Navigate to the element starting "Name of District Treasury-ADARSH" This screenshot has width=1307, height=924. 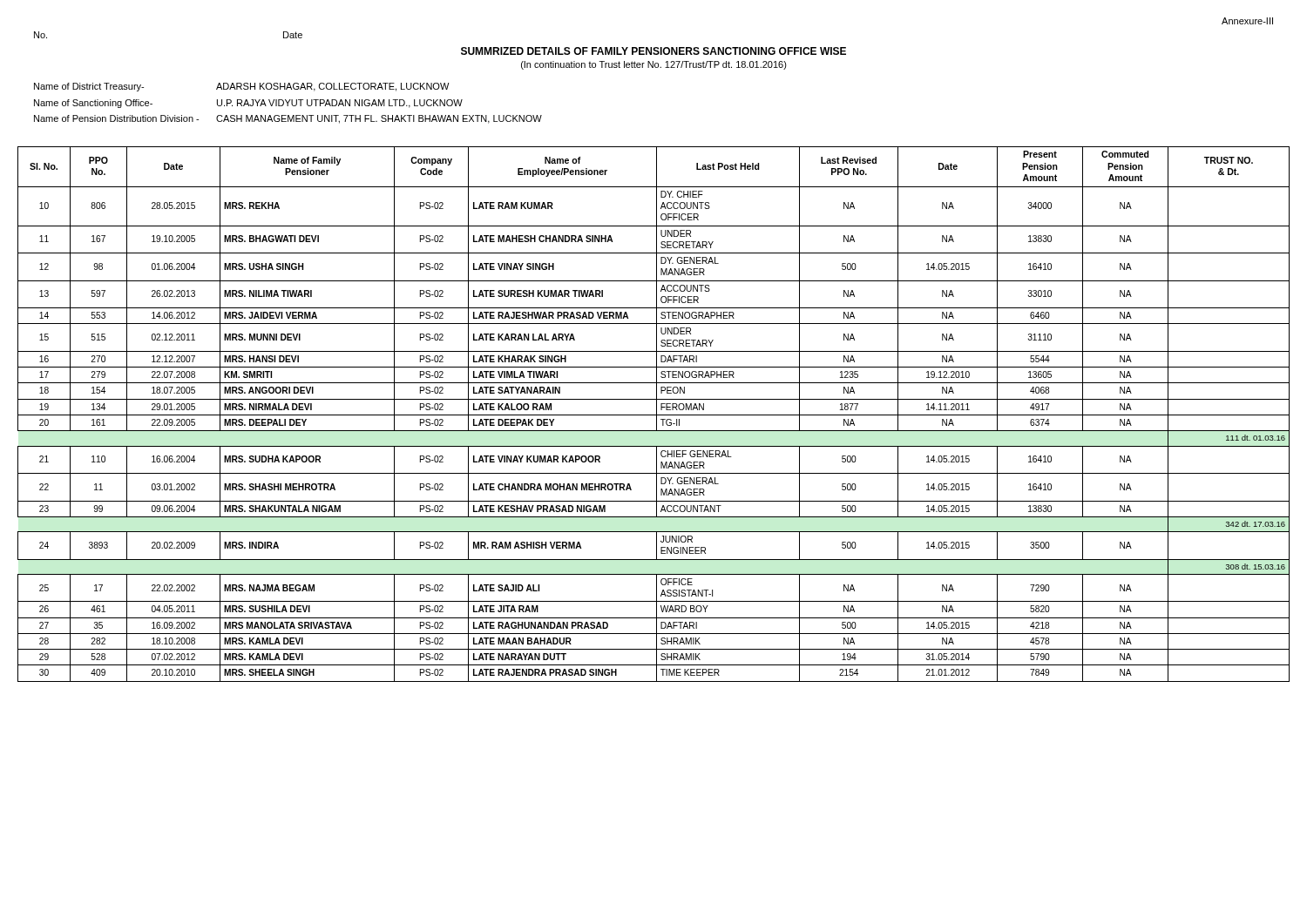pyautogui.click(x=287, y=103)
